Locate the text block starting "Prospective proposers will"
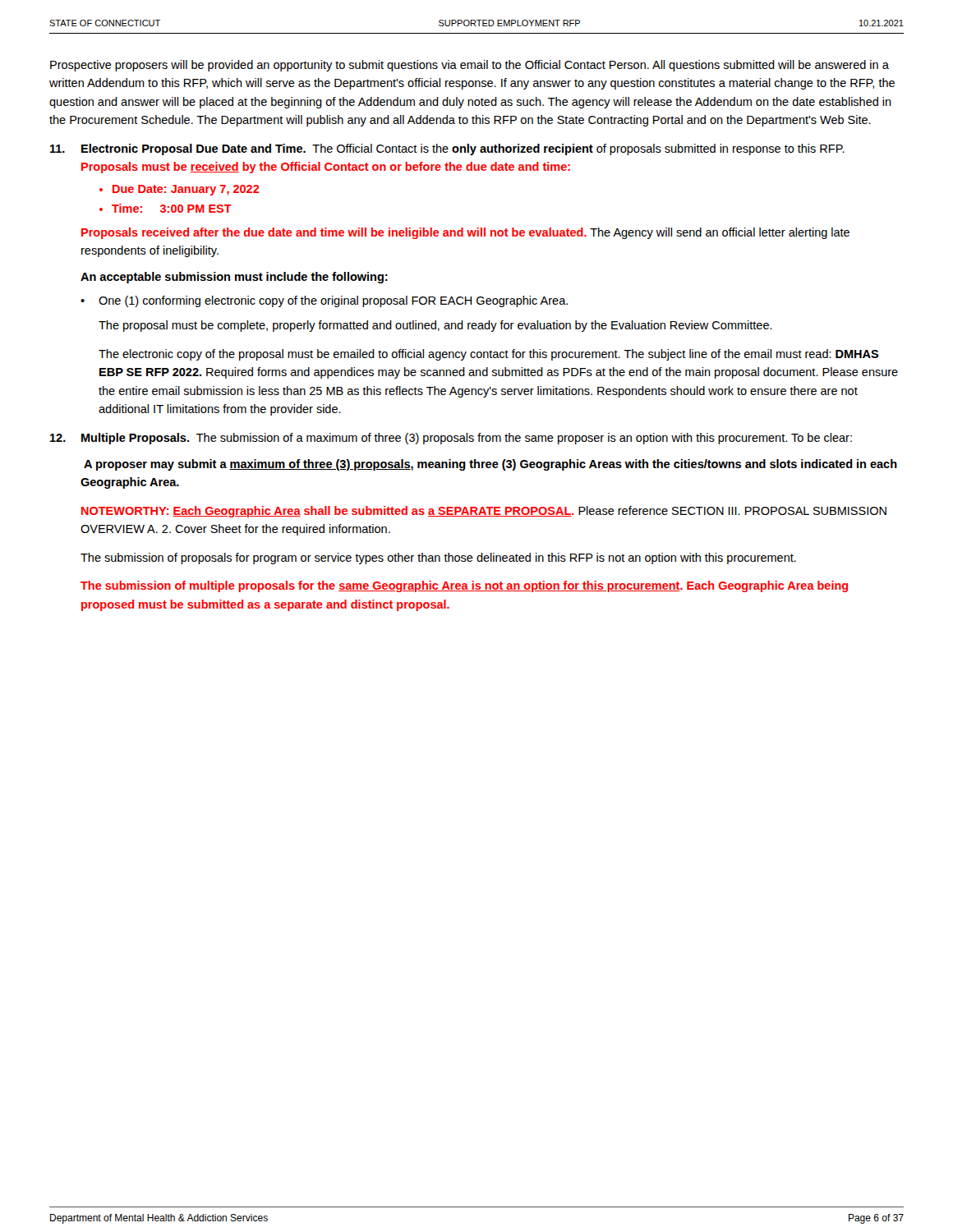The width and height of the screenshot is (953, 1232). pyautogui.click(x=472, y=93)
